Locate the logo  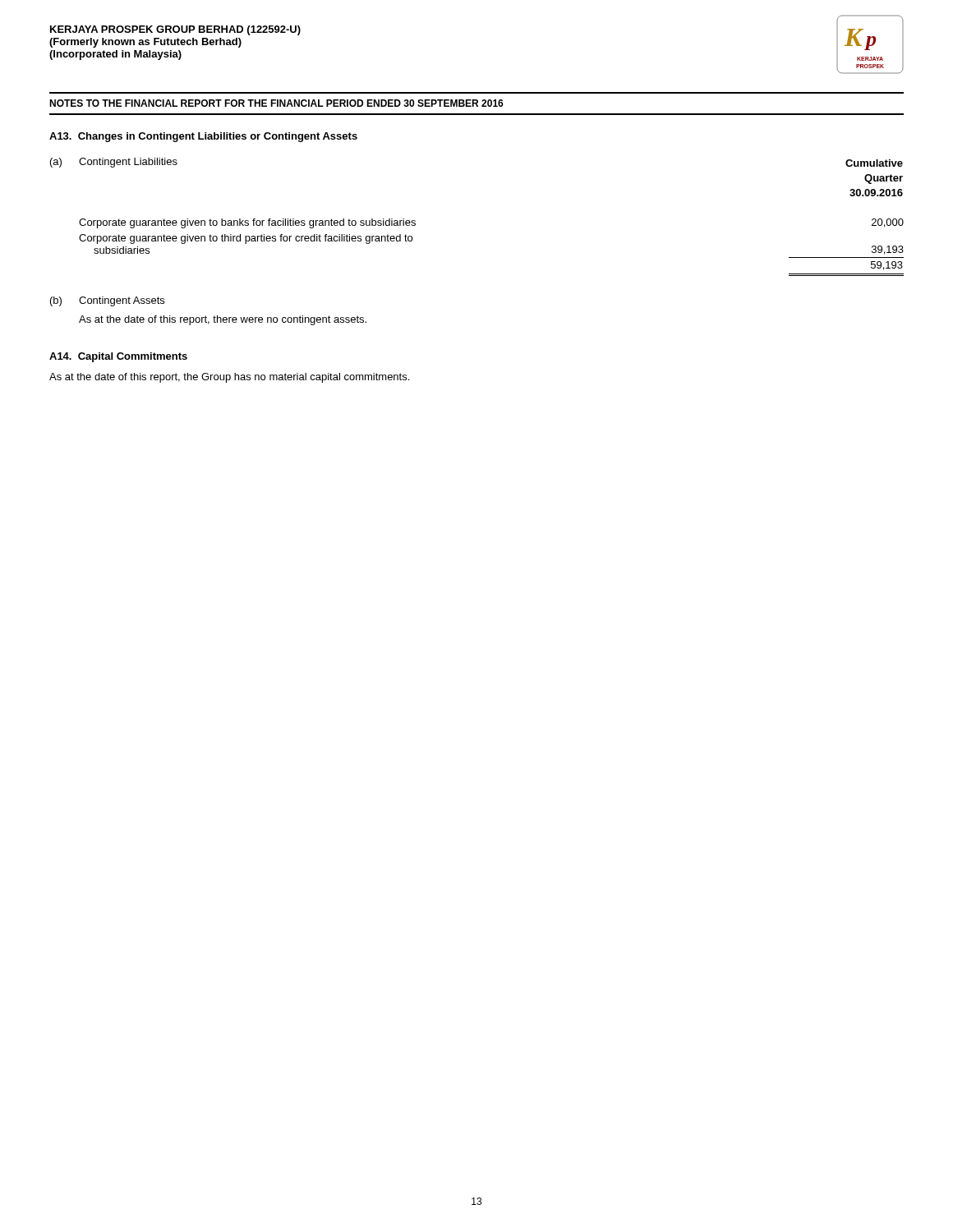[x=870, y=44]
